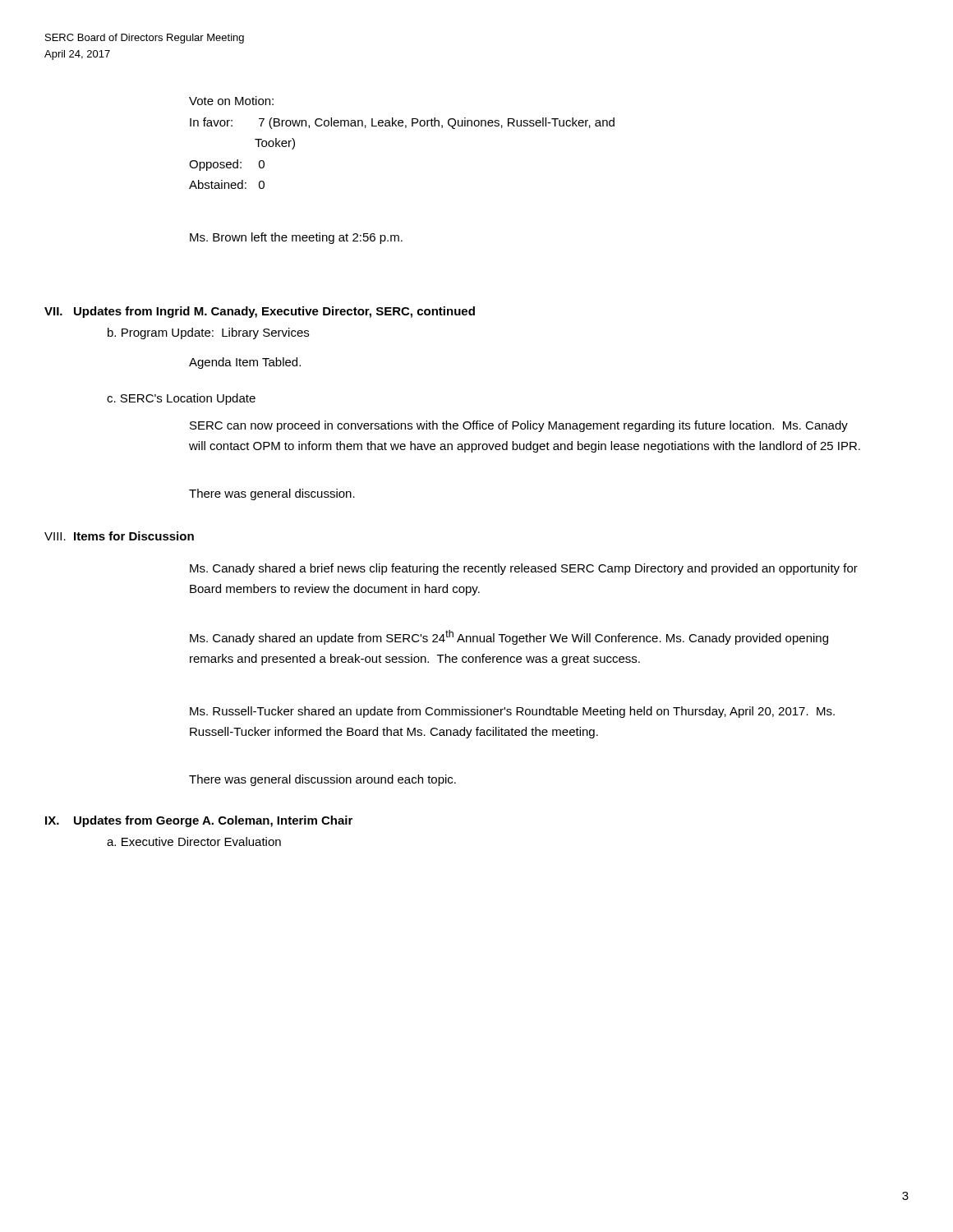Click on the text block starting "Ms. Russell-Tucker shared an"
This screenshot has width=953, height=1232.
(x=512, y=721)
